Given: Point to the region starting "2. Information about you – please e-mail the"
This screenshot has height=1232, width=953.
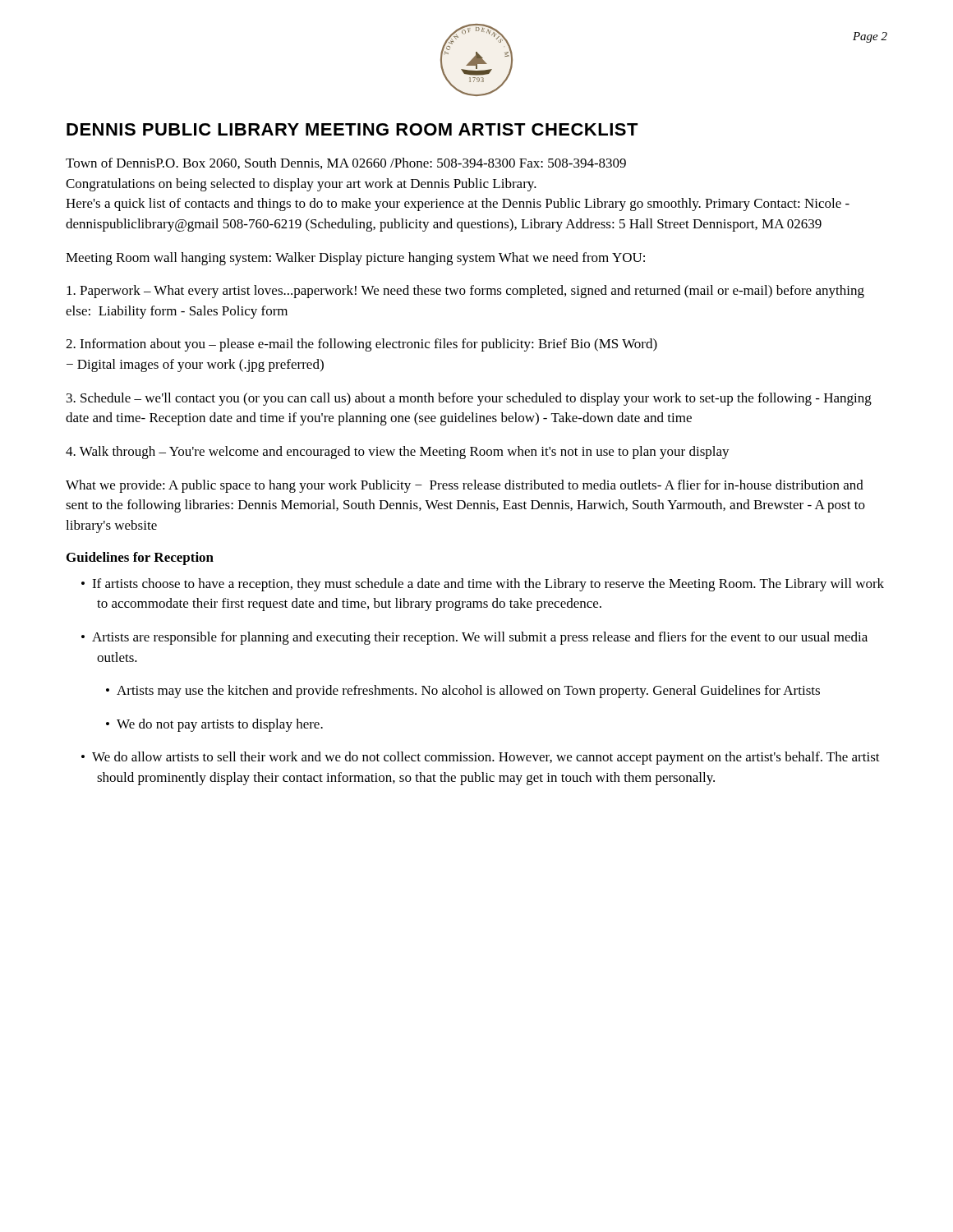Looking at the screenshot, I should (362, 354).
